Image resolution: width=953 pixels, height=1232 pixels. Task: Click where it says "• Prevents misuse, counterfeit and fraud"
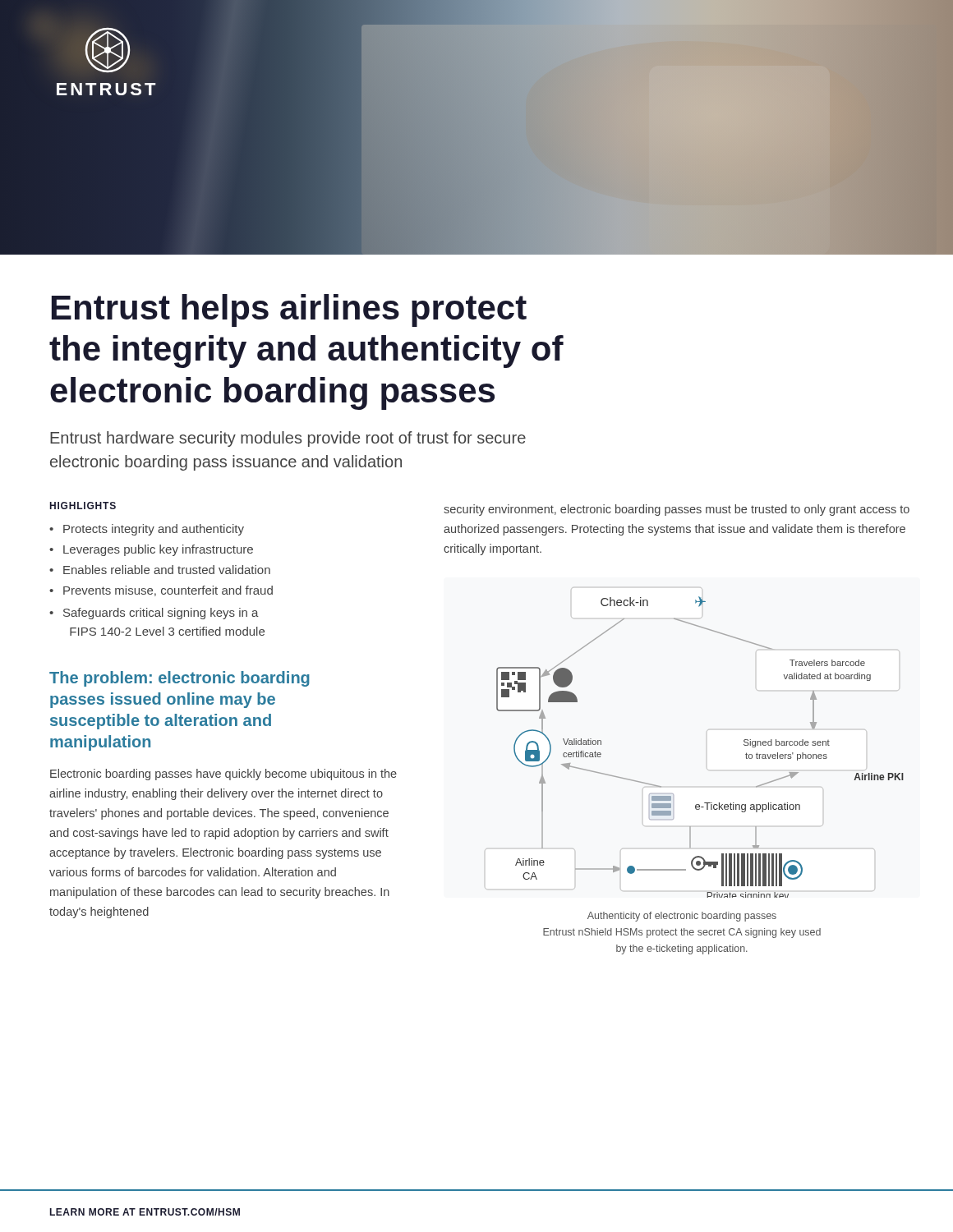[161, 590]
